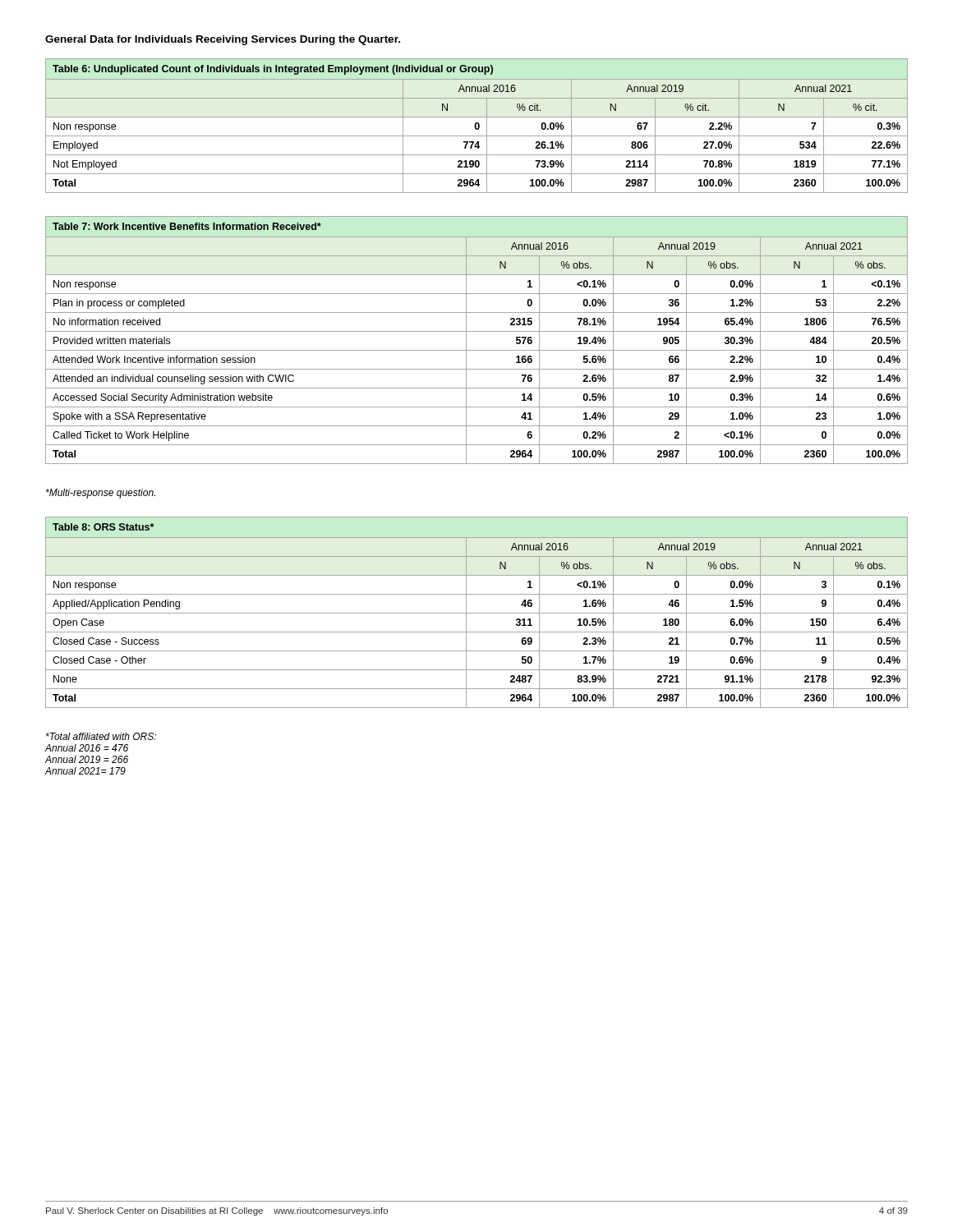Click on the table containing "Spoke with a"
Screen dimensions: 1232x953
(476, 340)
